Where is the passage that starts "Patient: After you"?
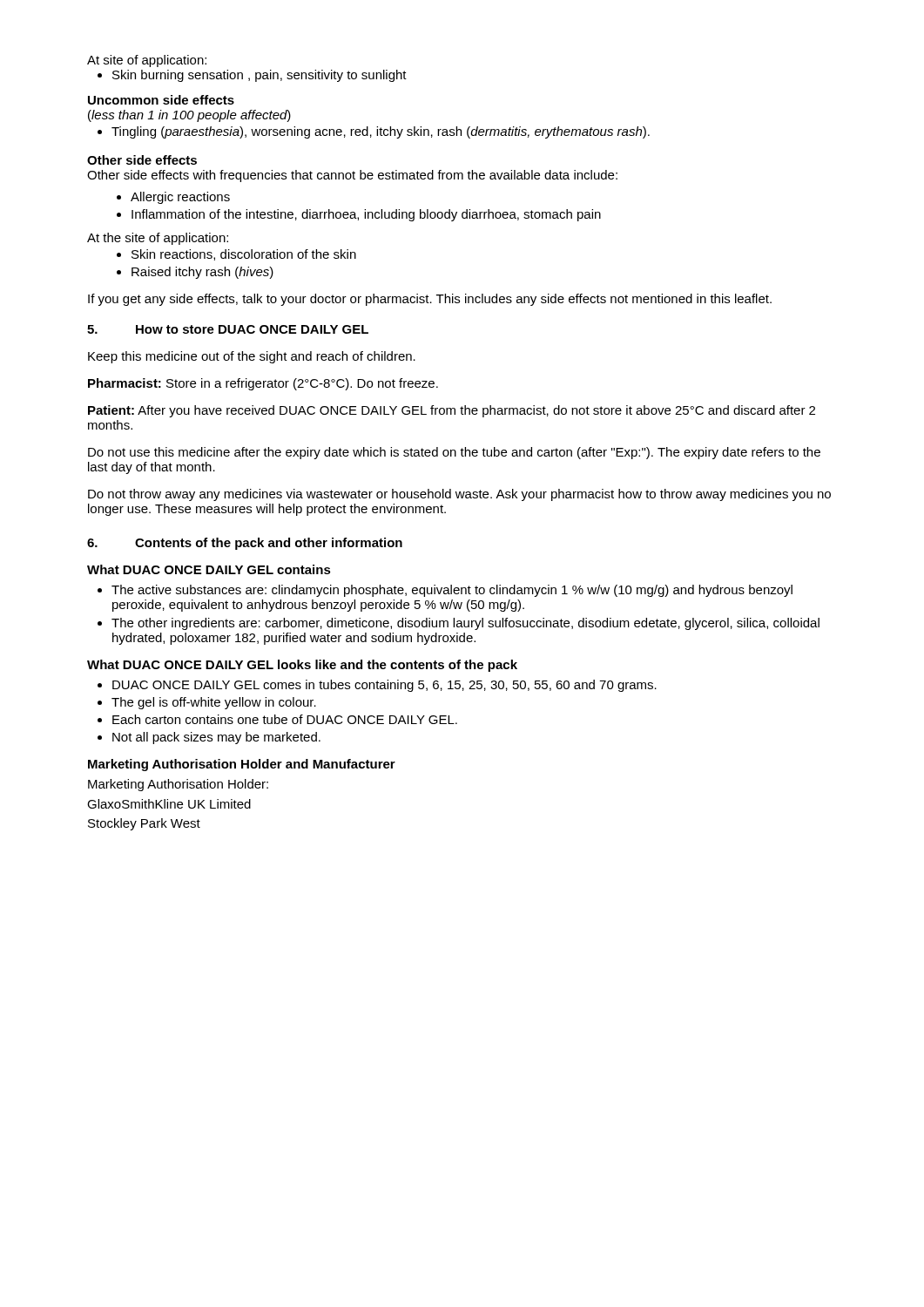 pos(452,417)
